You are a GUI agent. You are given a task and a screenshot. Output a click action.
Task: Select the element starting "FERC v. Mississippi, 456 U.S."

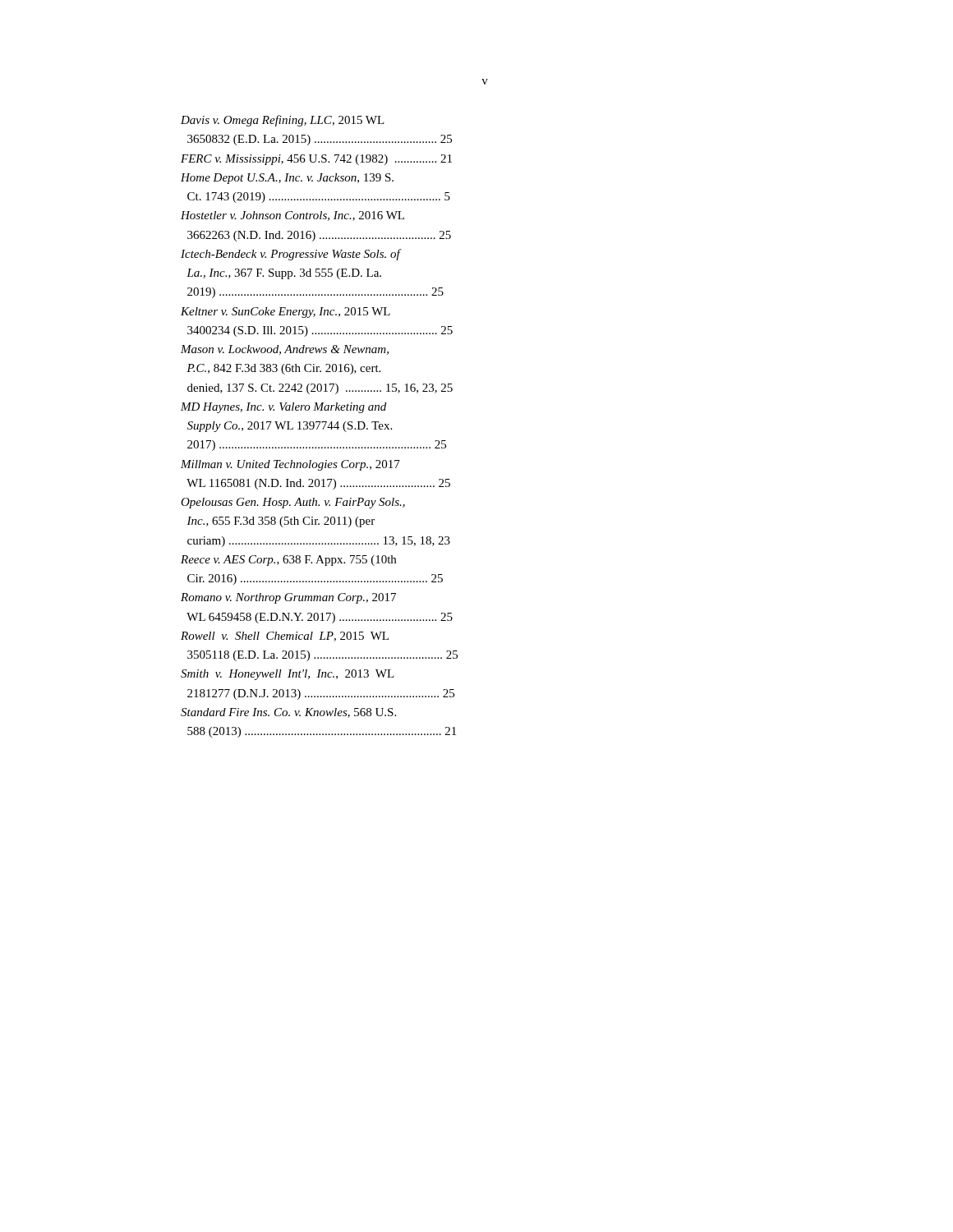click(x=317, y=158)
